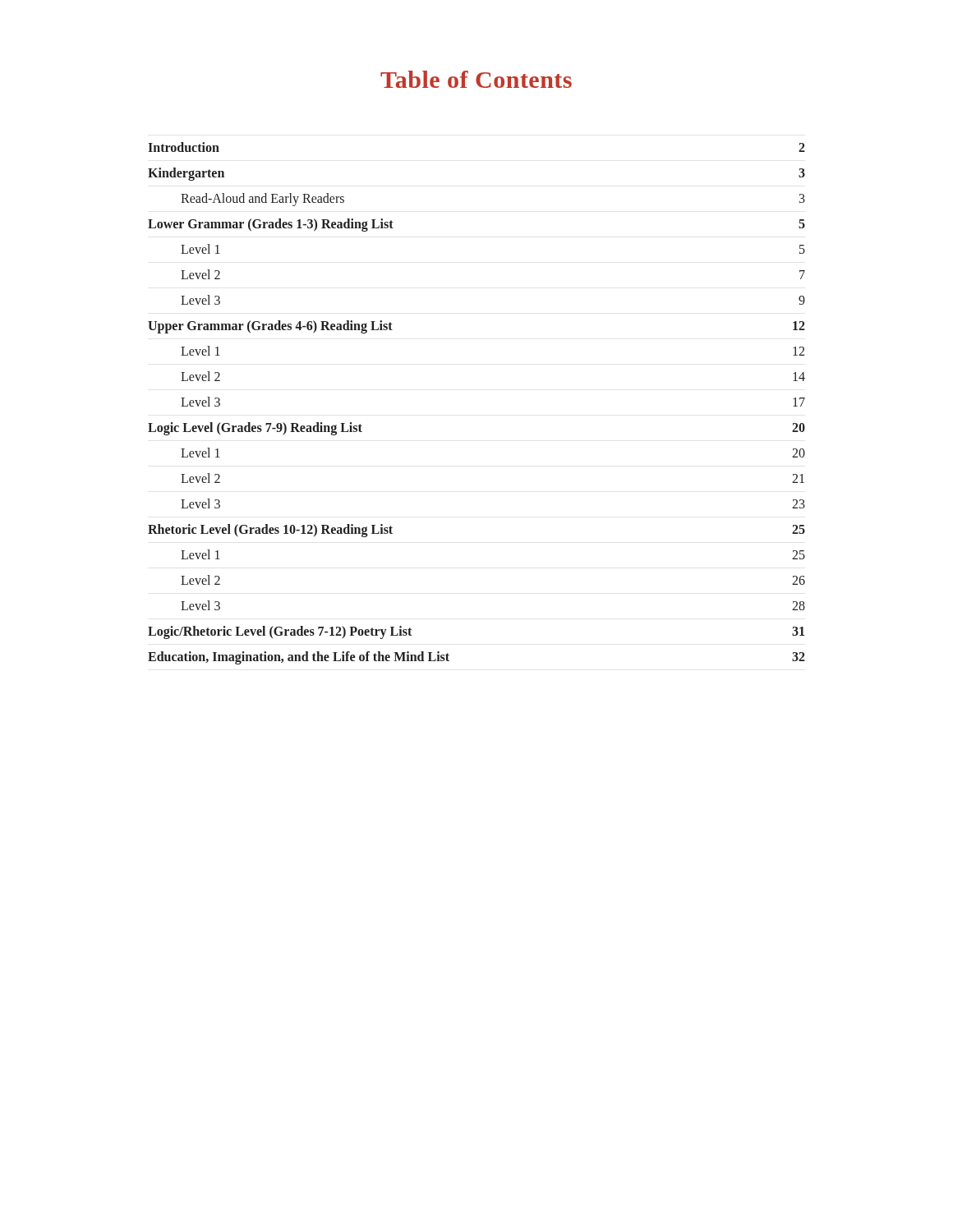Point to "Level 2 26"
This screenshot has width=953, height=1232.
pos(200,579)
